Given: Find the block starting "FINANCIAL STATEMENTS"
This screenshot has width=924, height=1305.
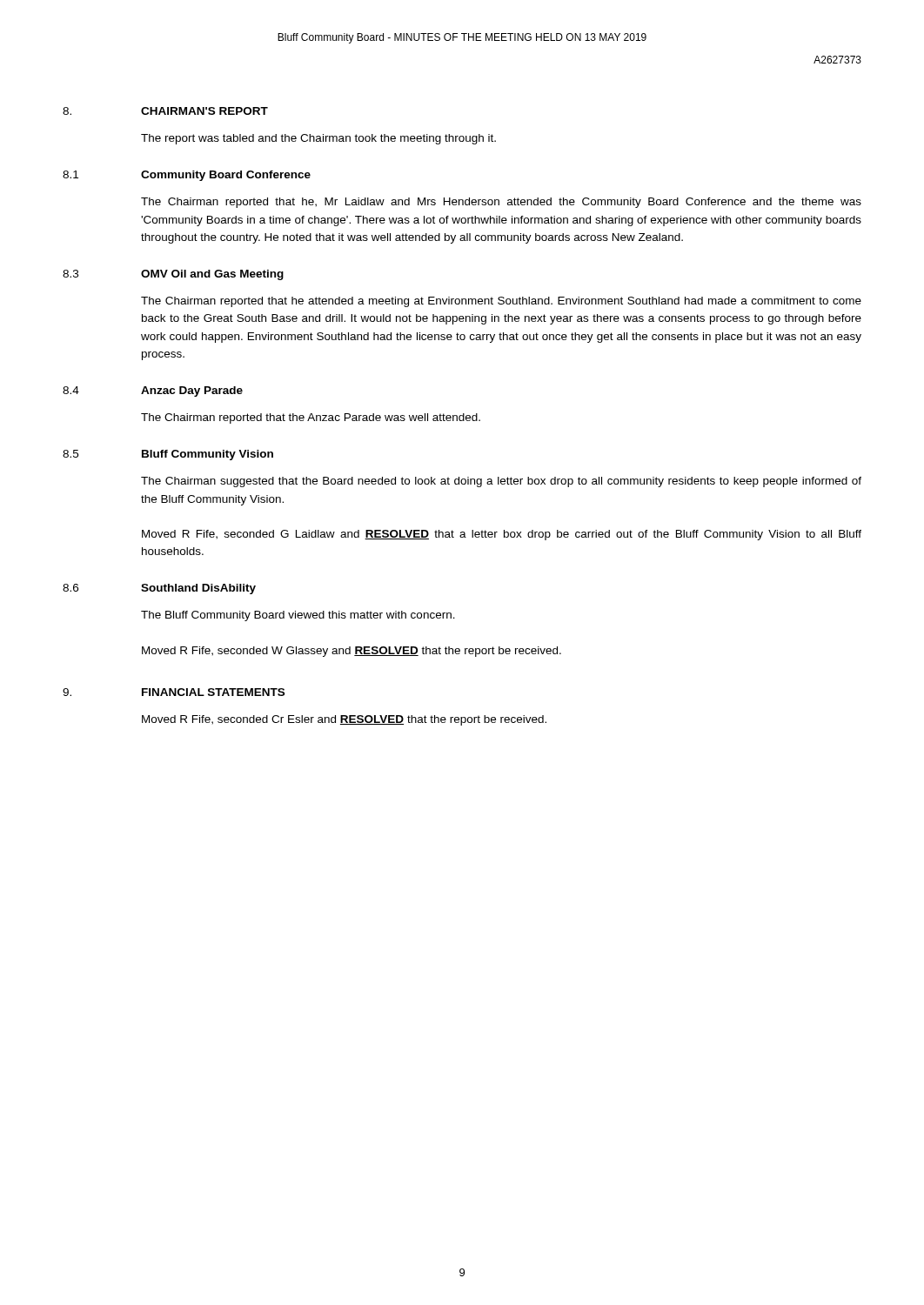Looking at the screenshot, I should pos(213,692).
